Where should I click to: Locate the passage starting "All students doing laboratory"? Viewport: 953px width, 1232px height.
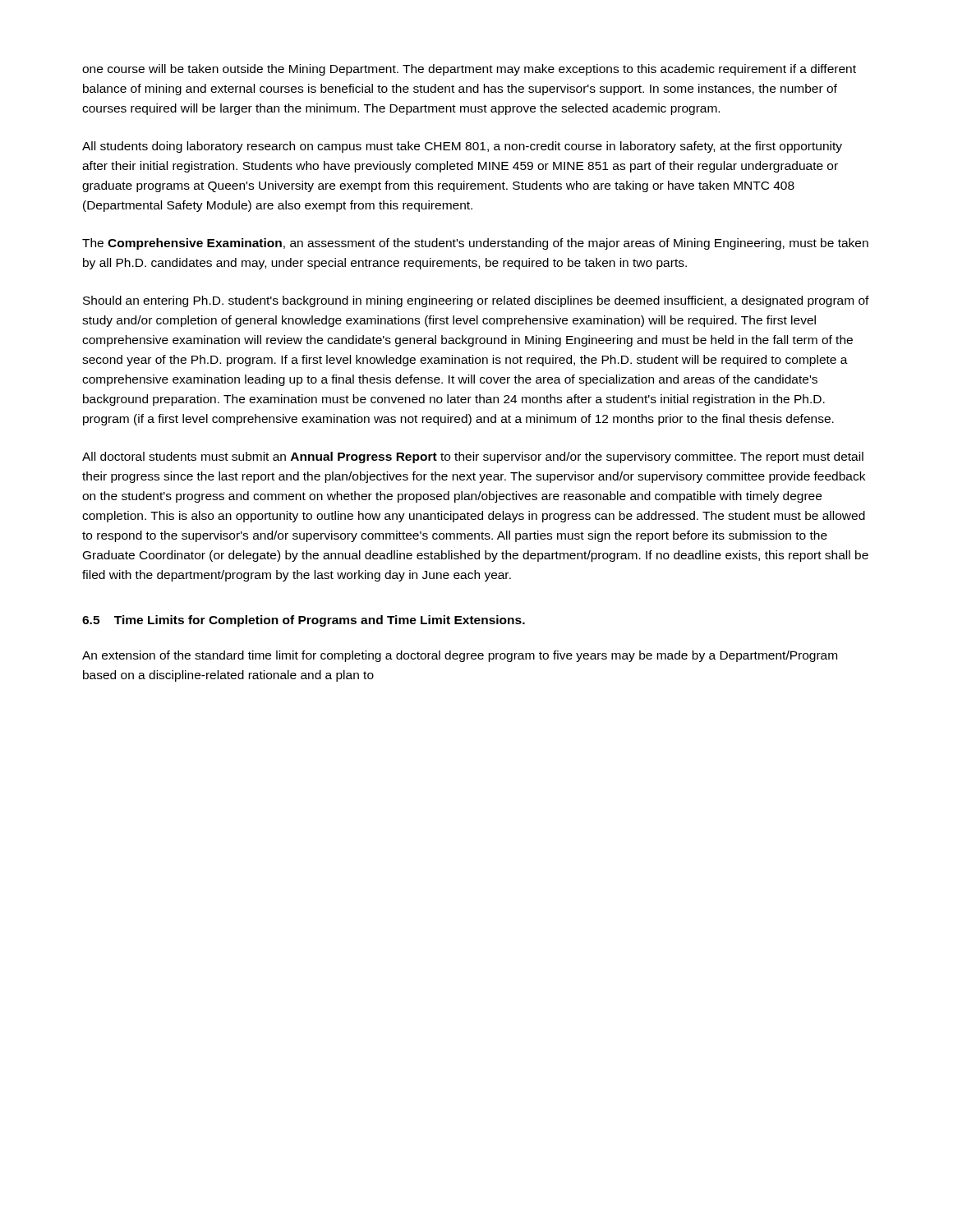pos(462,175)
